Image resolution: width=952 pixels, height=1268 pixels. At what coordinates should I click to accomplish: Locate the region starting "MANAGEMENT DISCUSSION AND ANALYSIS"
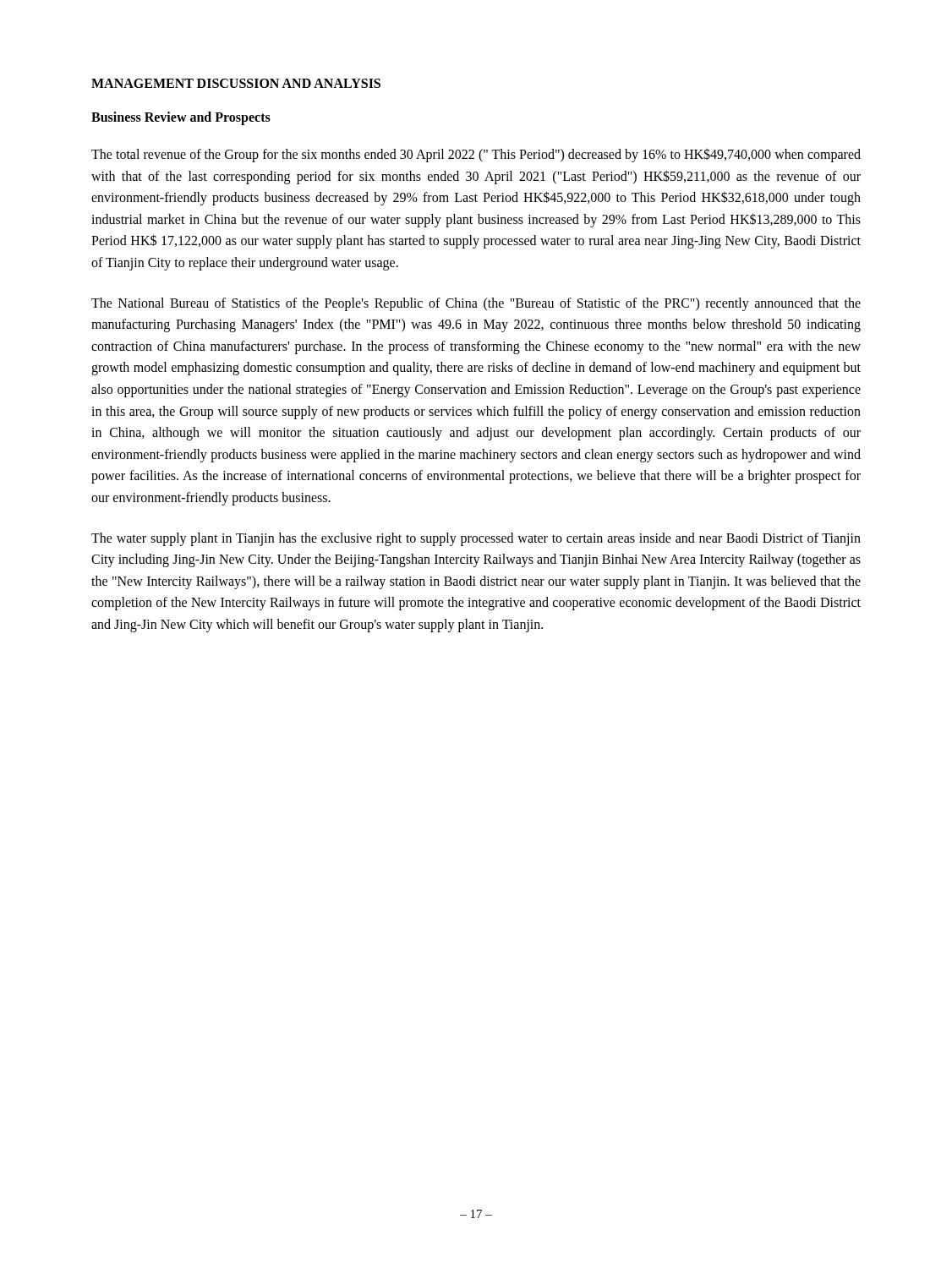[236, 83]
